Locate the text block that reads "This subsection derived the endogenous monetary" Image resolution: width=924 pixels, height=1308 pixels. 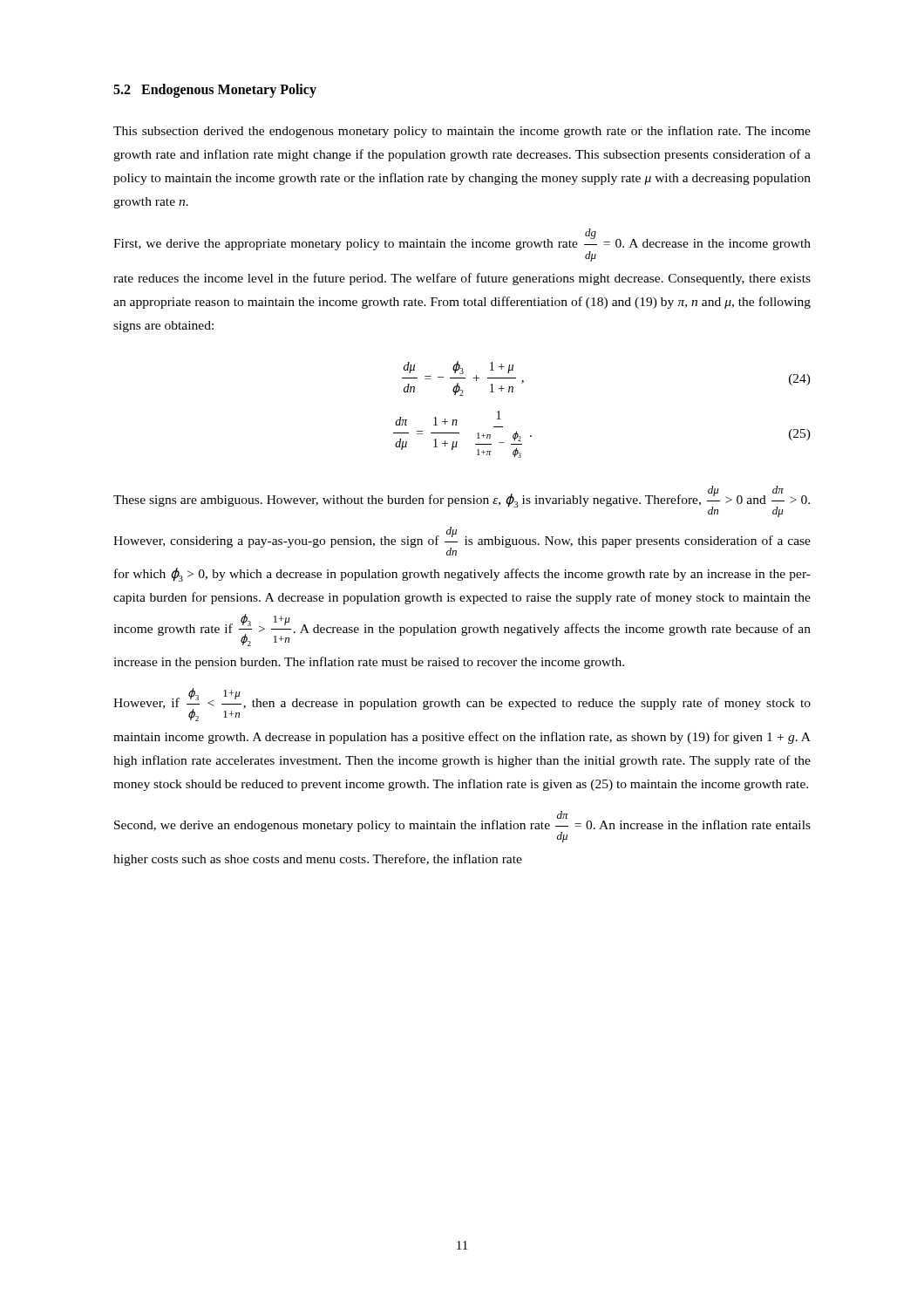(462, 166)
